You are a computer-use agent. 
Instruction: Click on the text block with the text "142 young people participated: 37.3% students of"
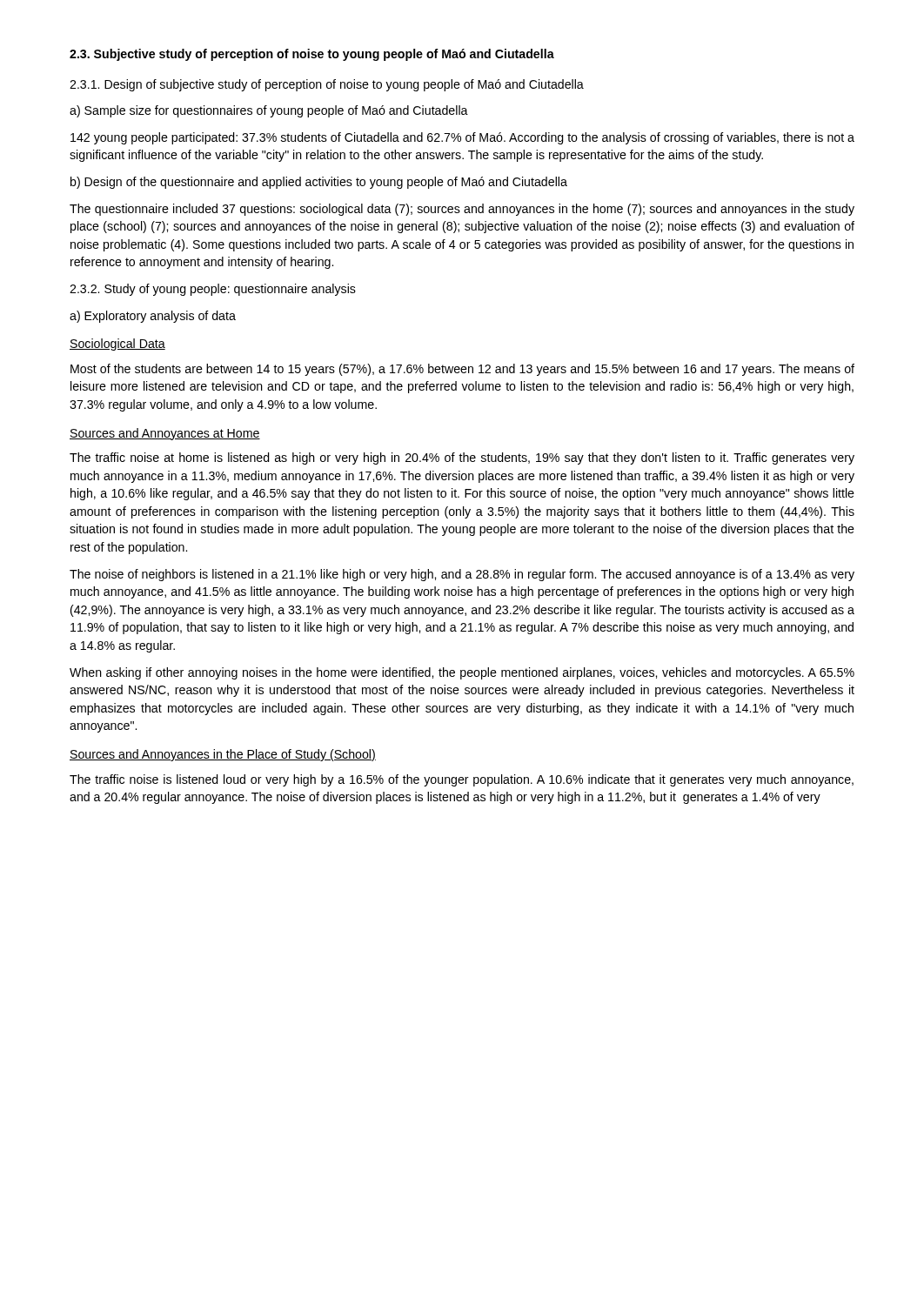point(462,146)
